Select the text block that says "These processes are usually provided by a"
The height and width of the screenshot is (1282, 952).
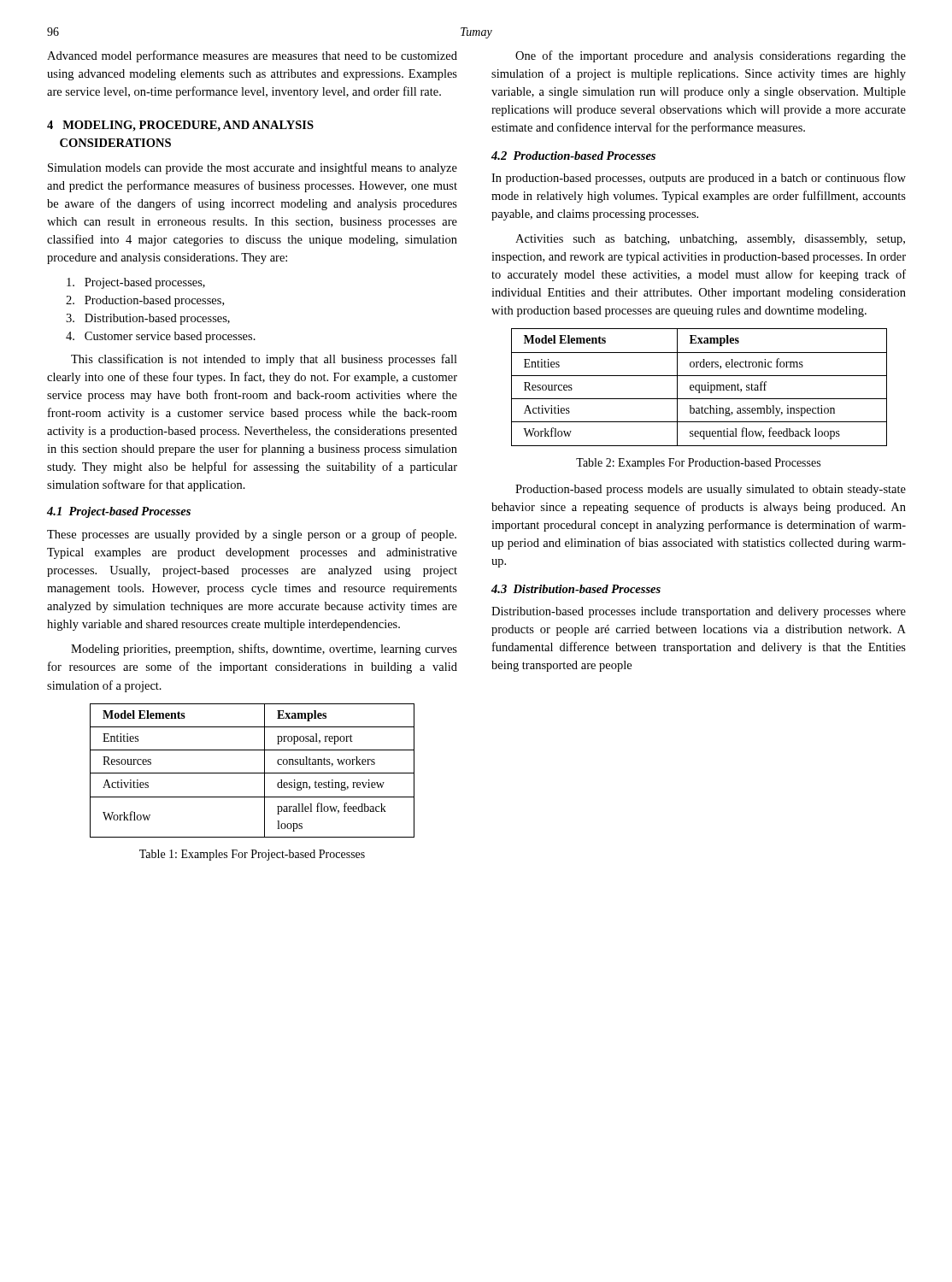click(252, 610)
